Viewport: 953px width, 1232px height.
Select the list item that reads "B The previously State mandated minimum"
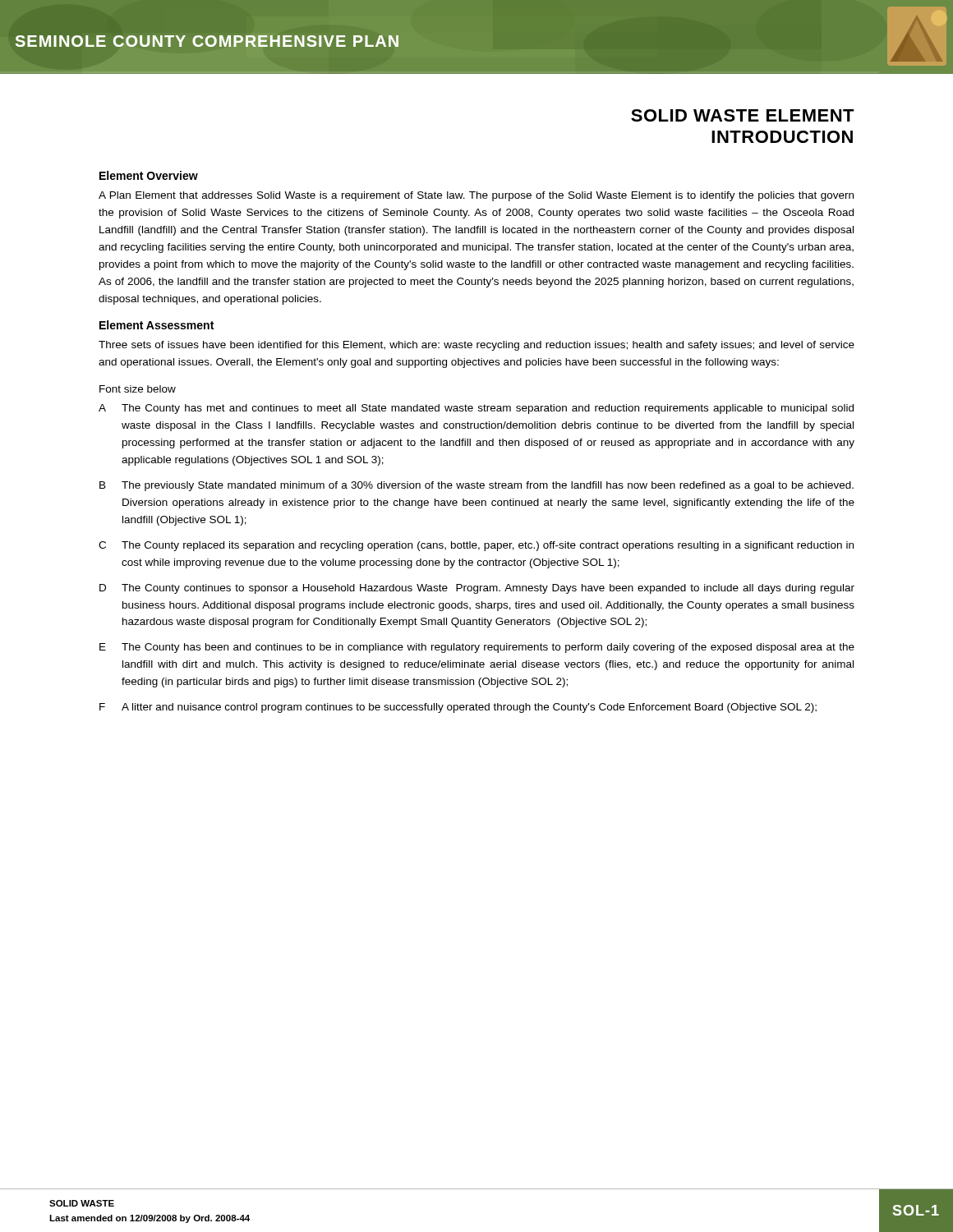pyautogui.click(x=476, y=503)
